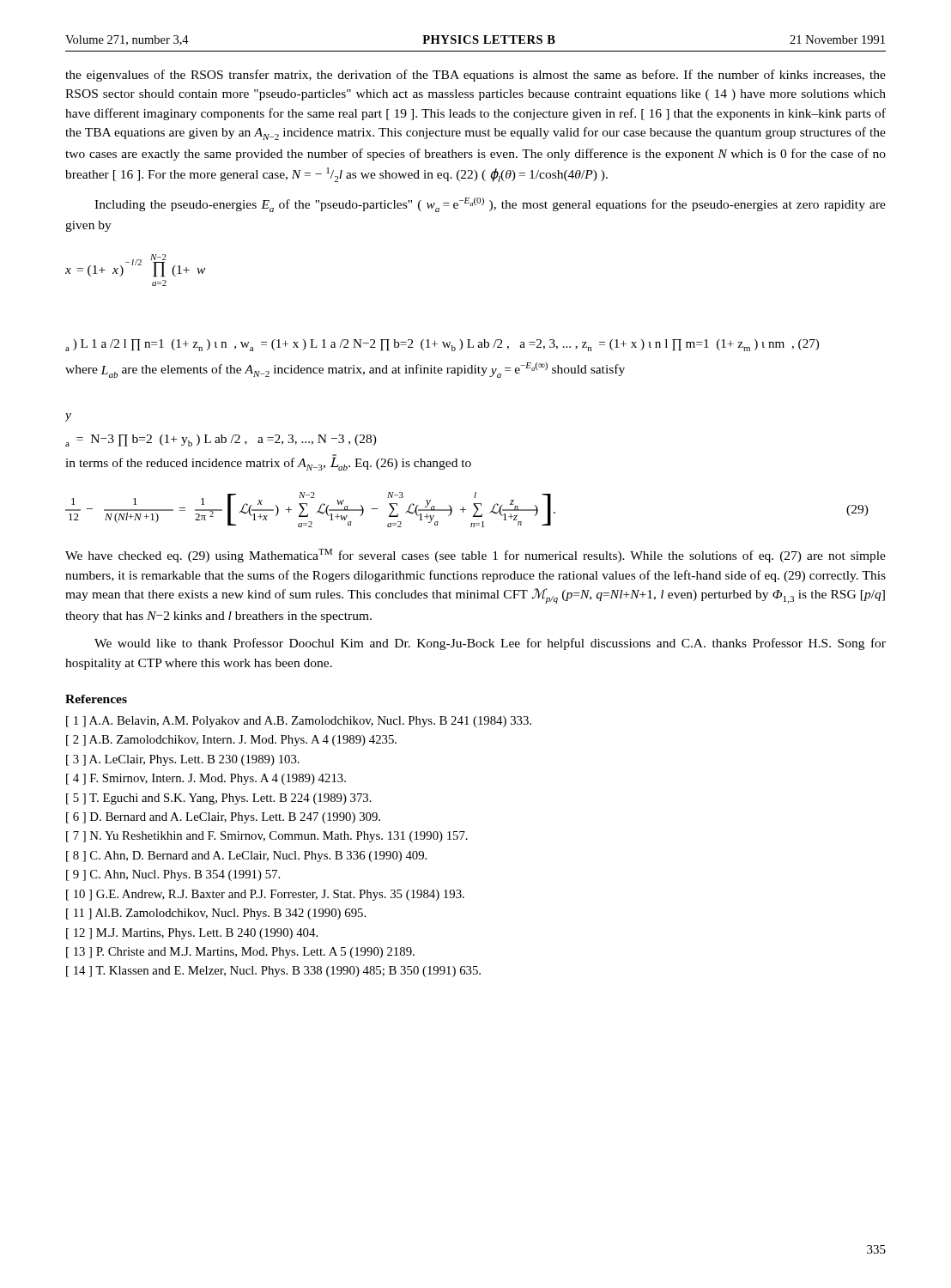Viewport: 951px width, 1288px height.
Task: Locate the block of text that opens with "[ 14 ] T. Klassen and E."
Action: 273,971
